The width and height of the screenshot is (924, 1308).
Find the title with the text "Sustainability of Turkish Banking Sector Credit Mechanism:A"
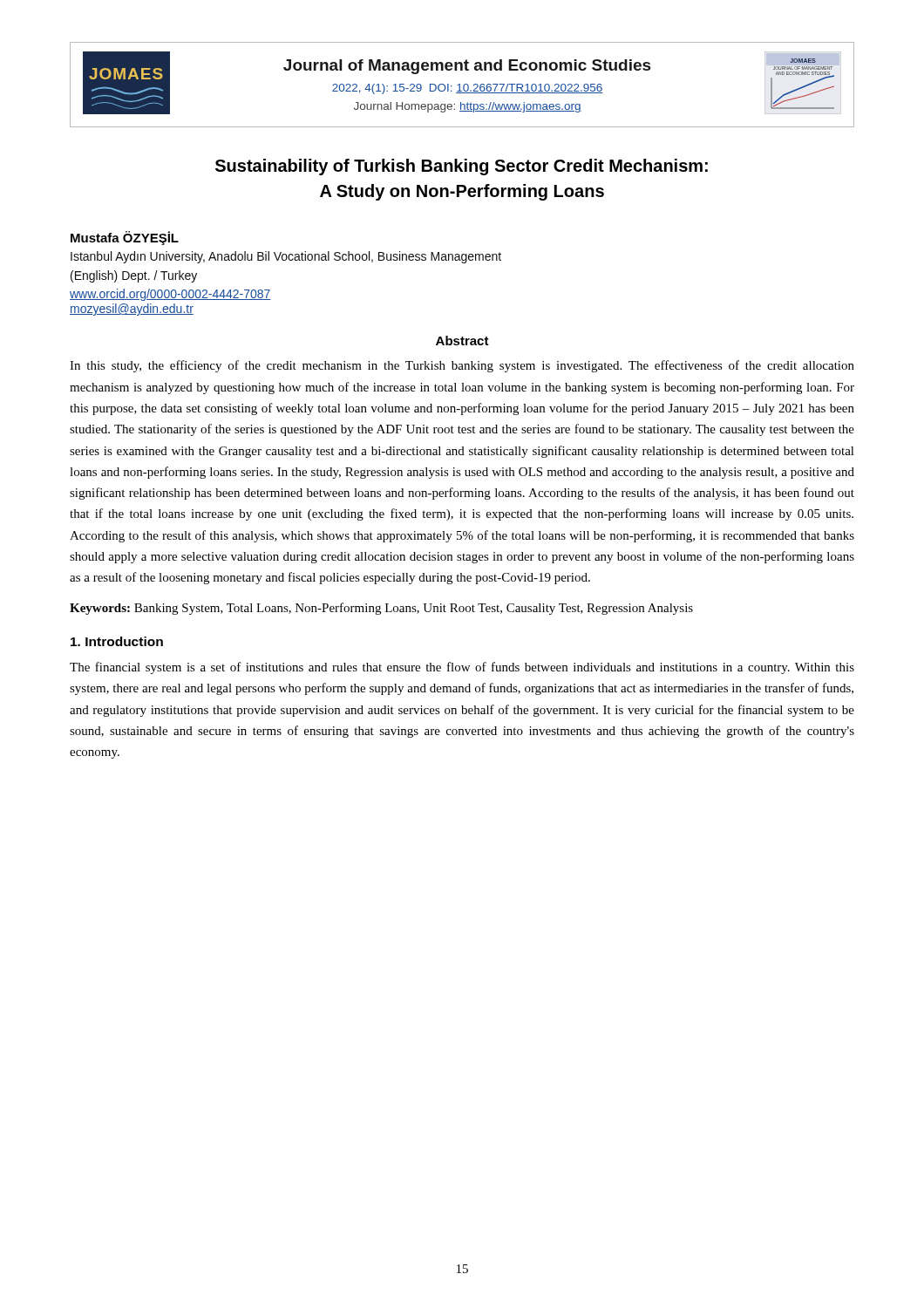pyautogui.click(x=462, y=178)
